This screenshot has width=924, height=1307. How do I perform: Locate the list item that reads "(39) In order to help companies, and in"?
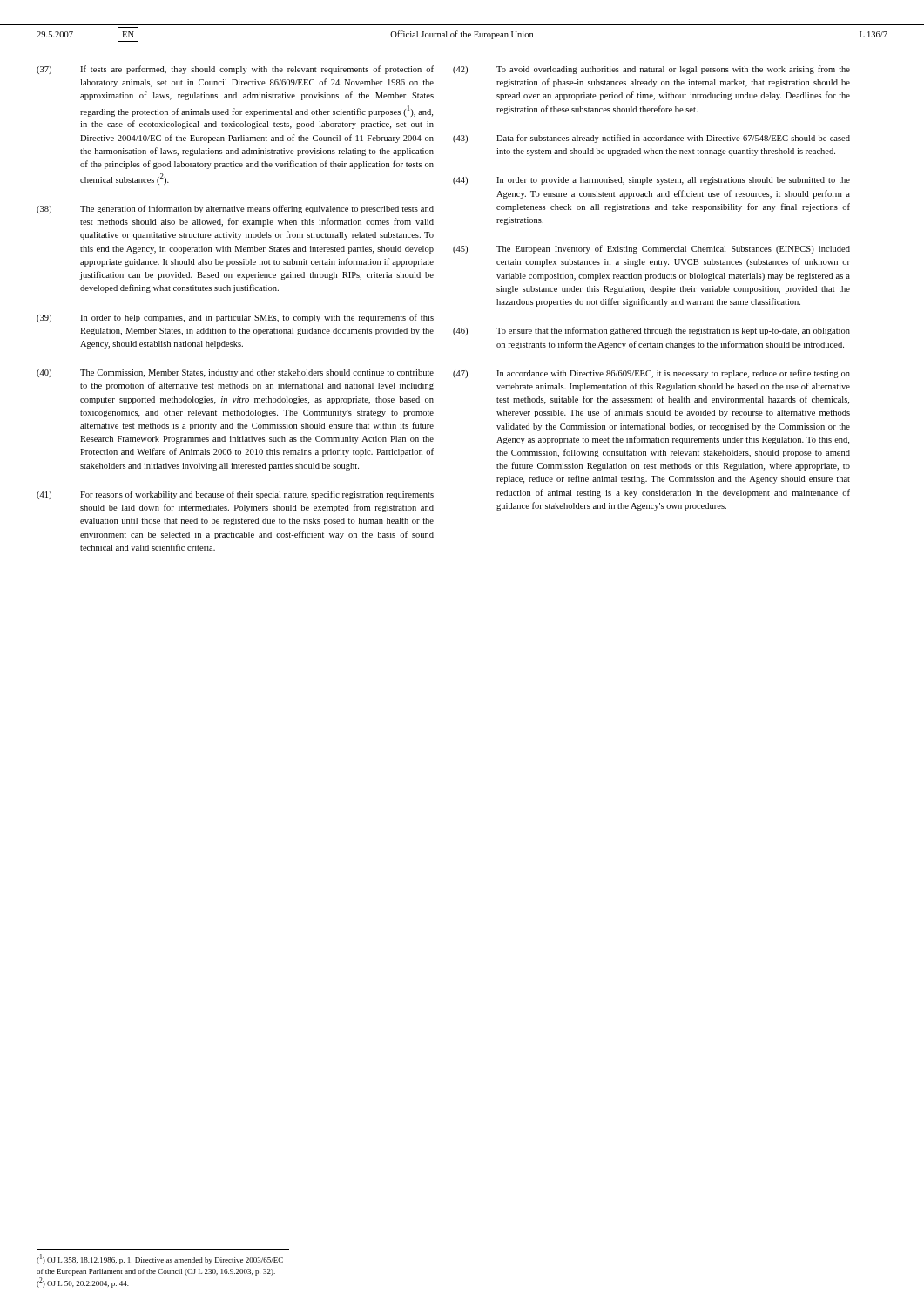click(235, 331)
